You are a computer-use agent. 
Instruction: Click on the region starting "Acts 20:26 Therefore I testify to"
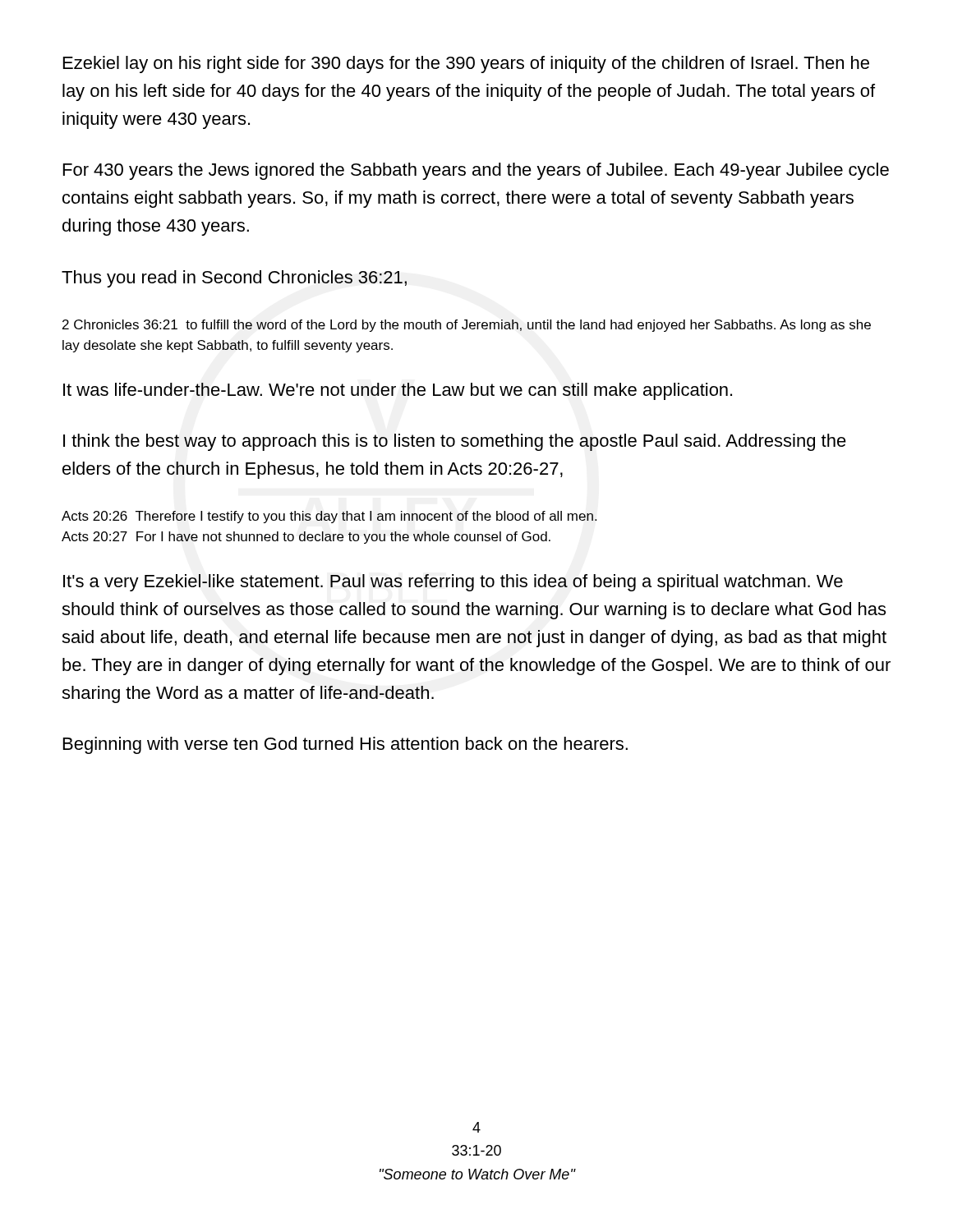coord(330,527)
